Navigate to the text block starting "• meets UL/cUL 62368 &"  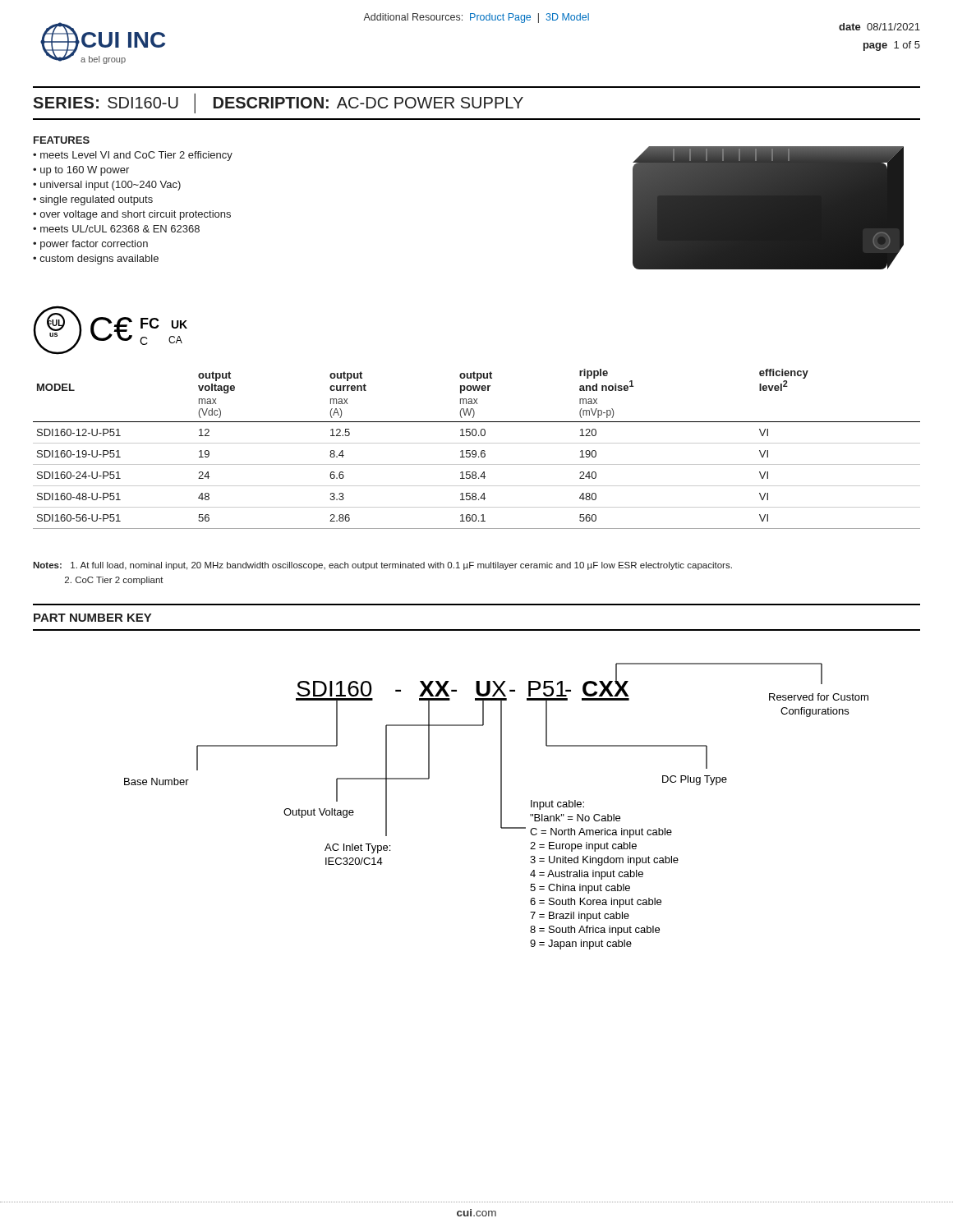click(x=116, y=229)
